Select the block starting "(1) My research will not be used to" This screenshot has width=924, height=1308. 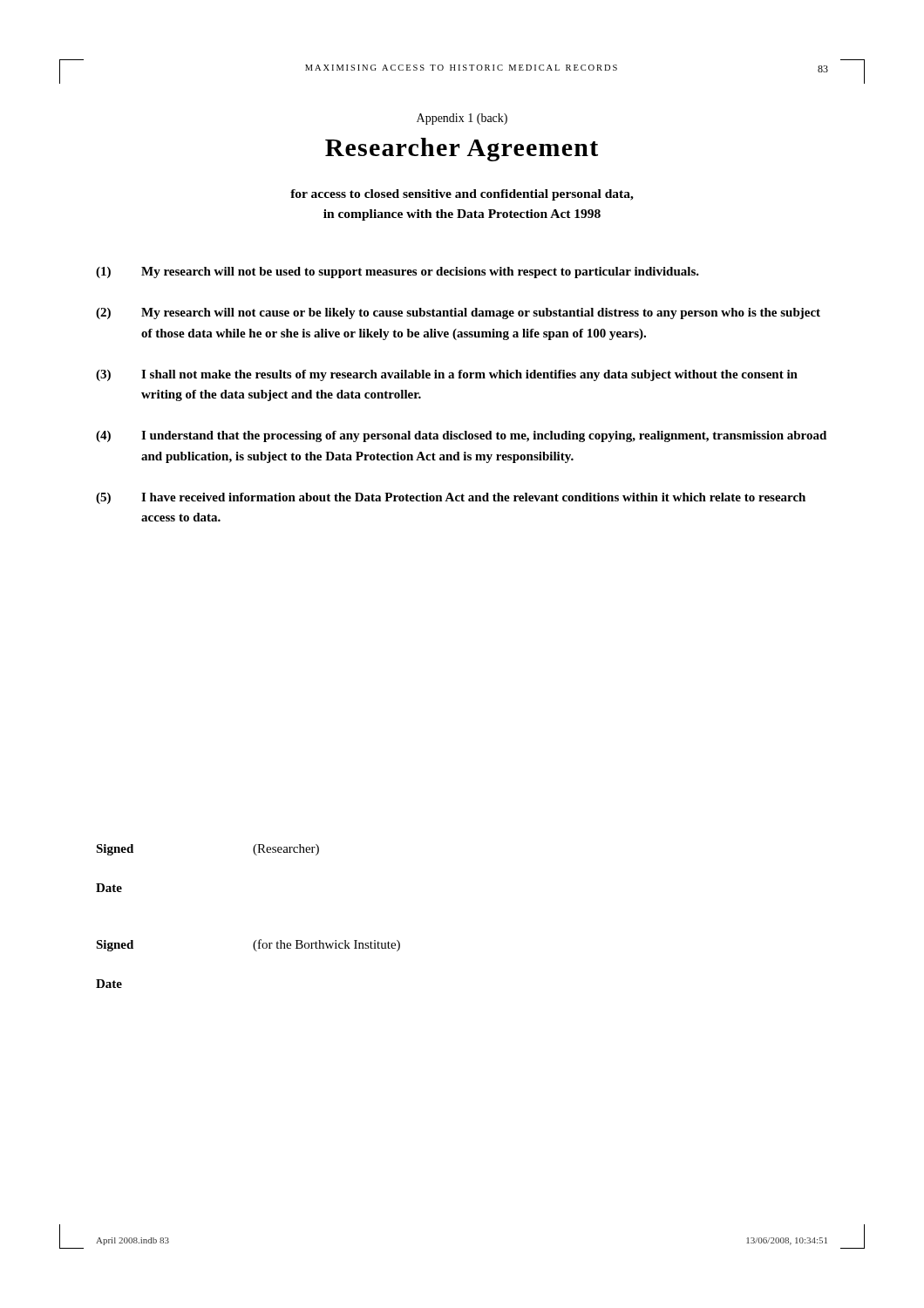coord(398,272)
